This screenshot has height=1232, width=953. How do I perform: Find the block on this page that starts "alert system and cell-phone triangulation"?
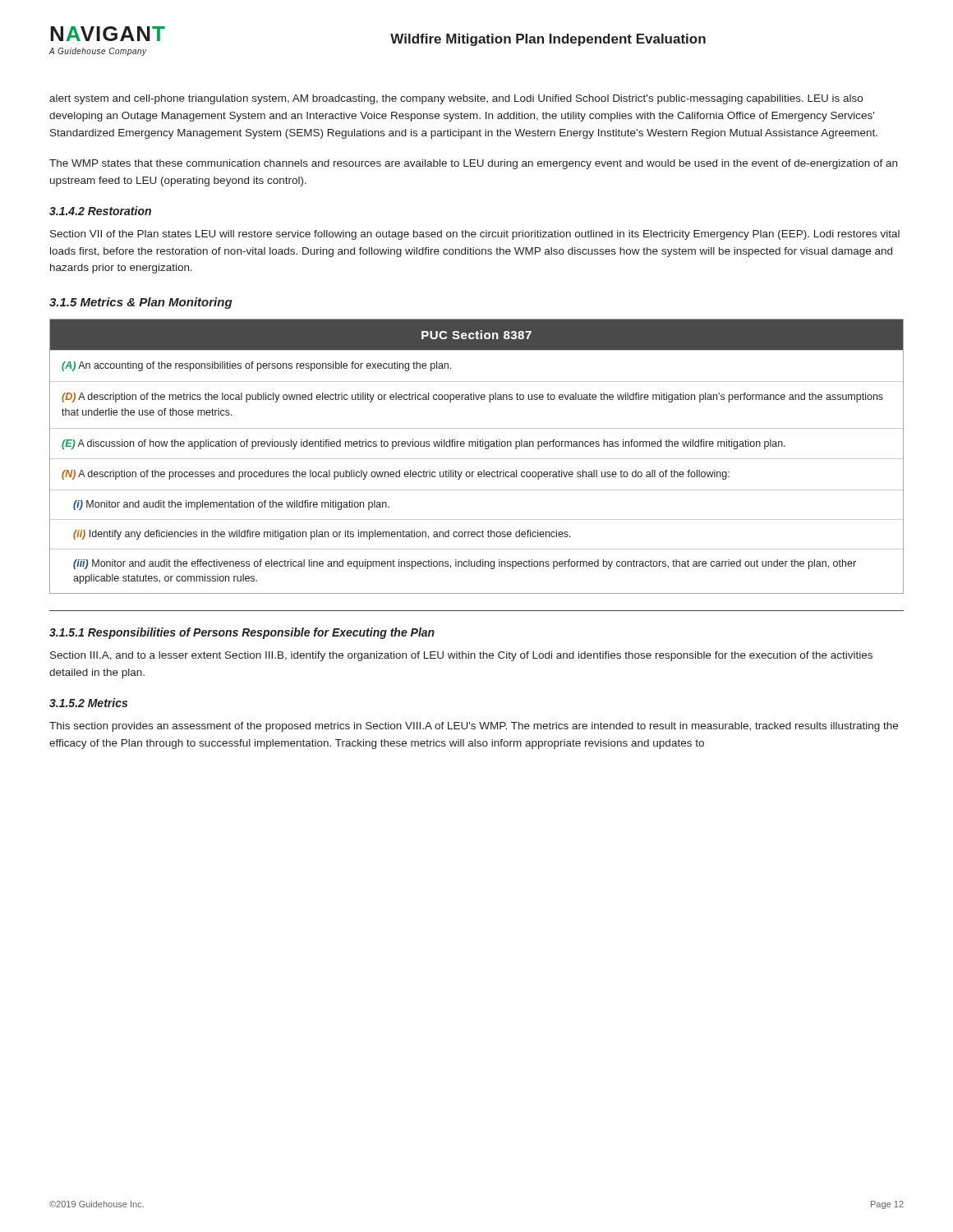coord(464,115)
